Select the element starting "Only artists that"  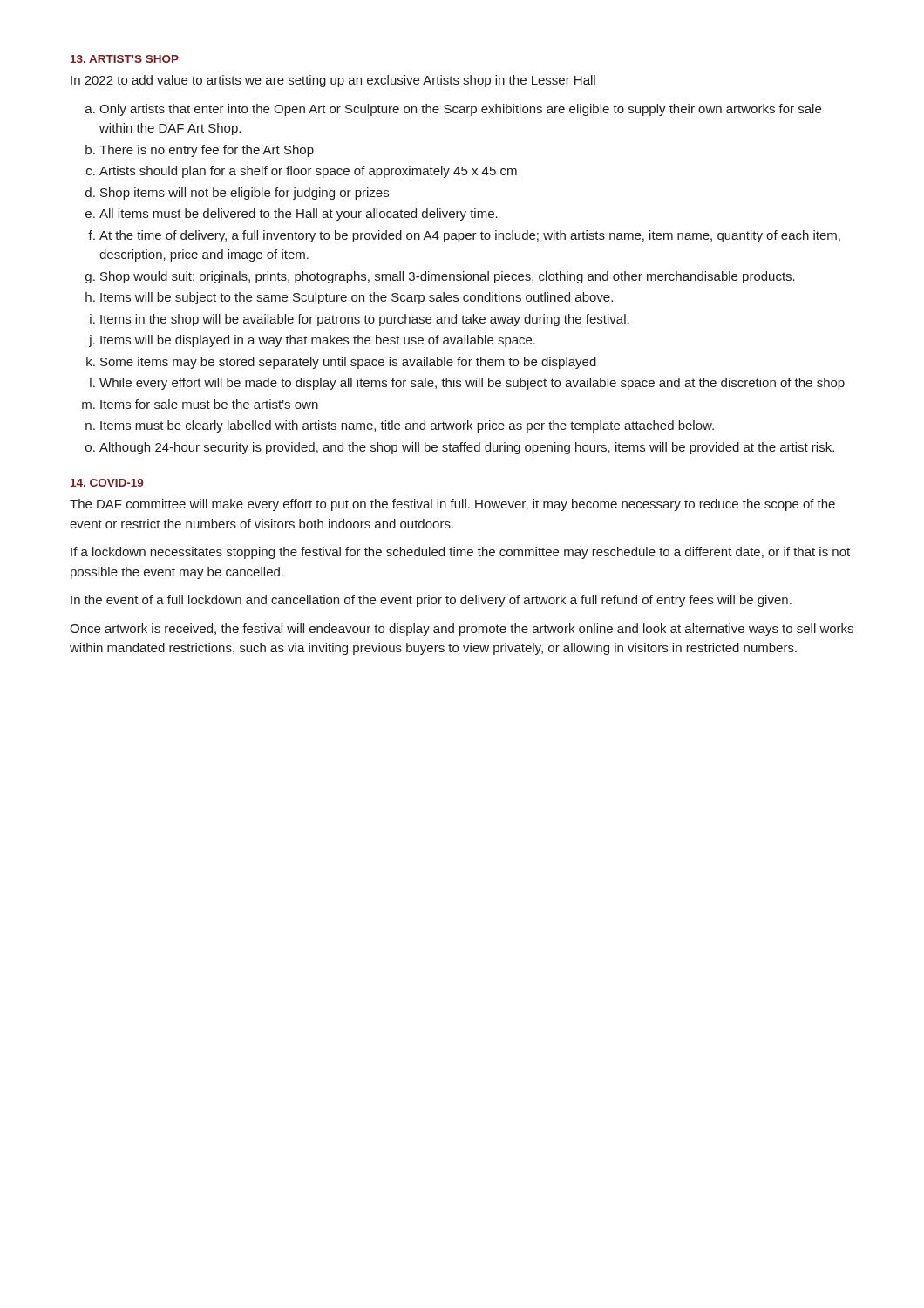click(461, 118)
